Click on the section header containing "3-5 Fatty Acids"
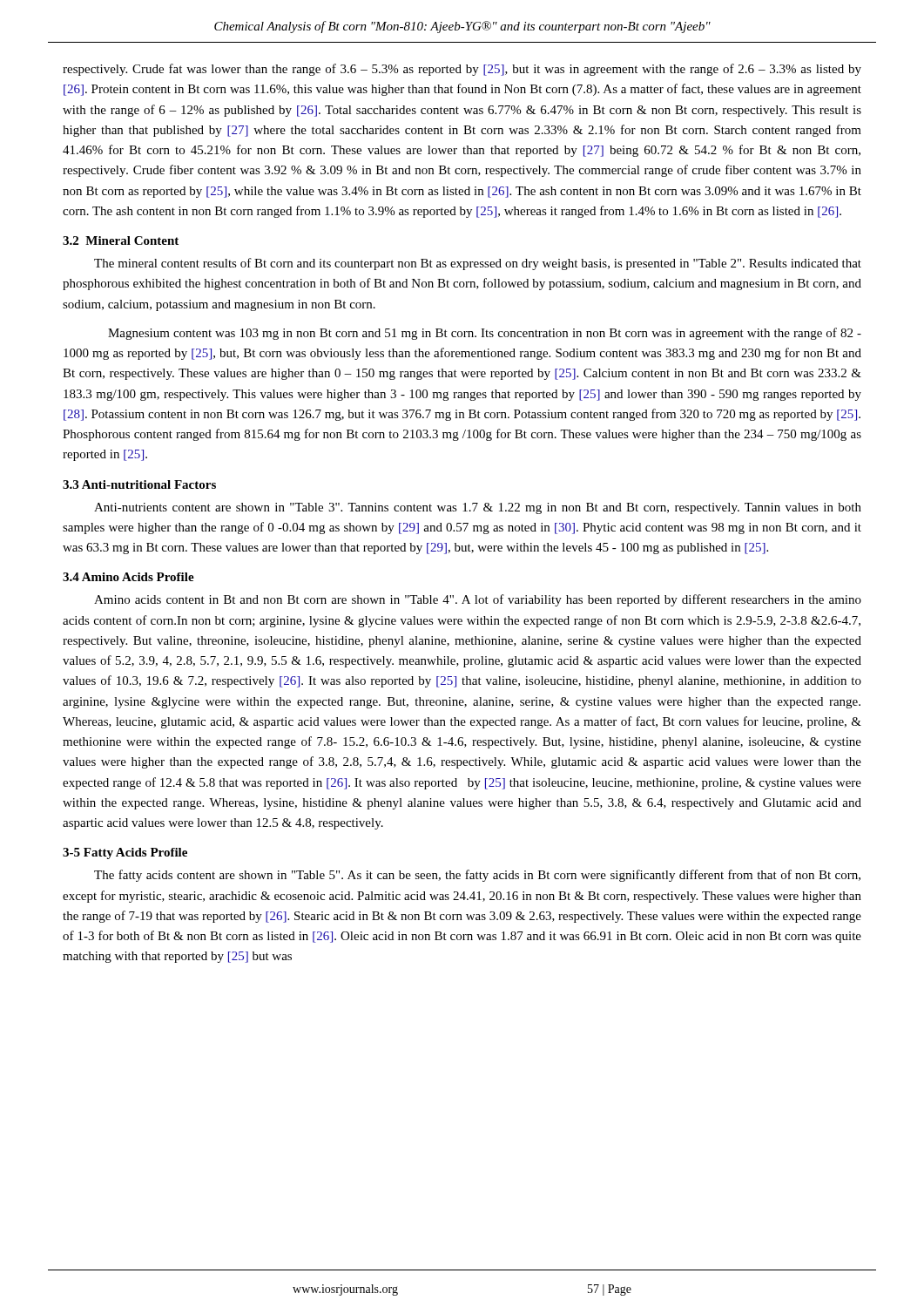Screen dimensions: 1307x924 [125, 852]
